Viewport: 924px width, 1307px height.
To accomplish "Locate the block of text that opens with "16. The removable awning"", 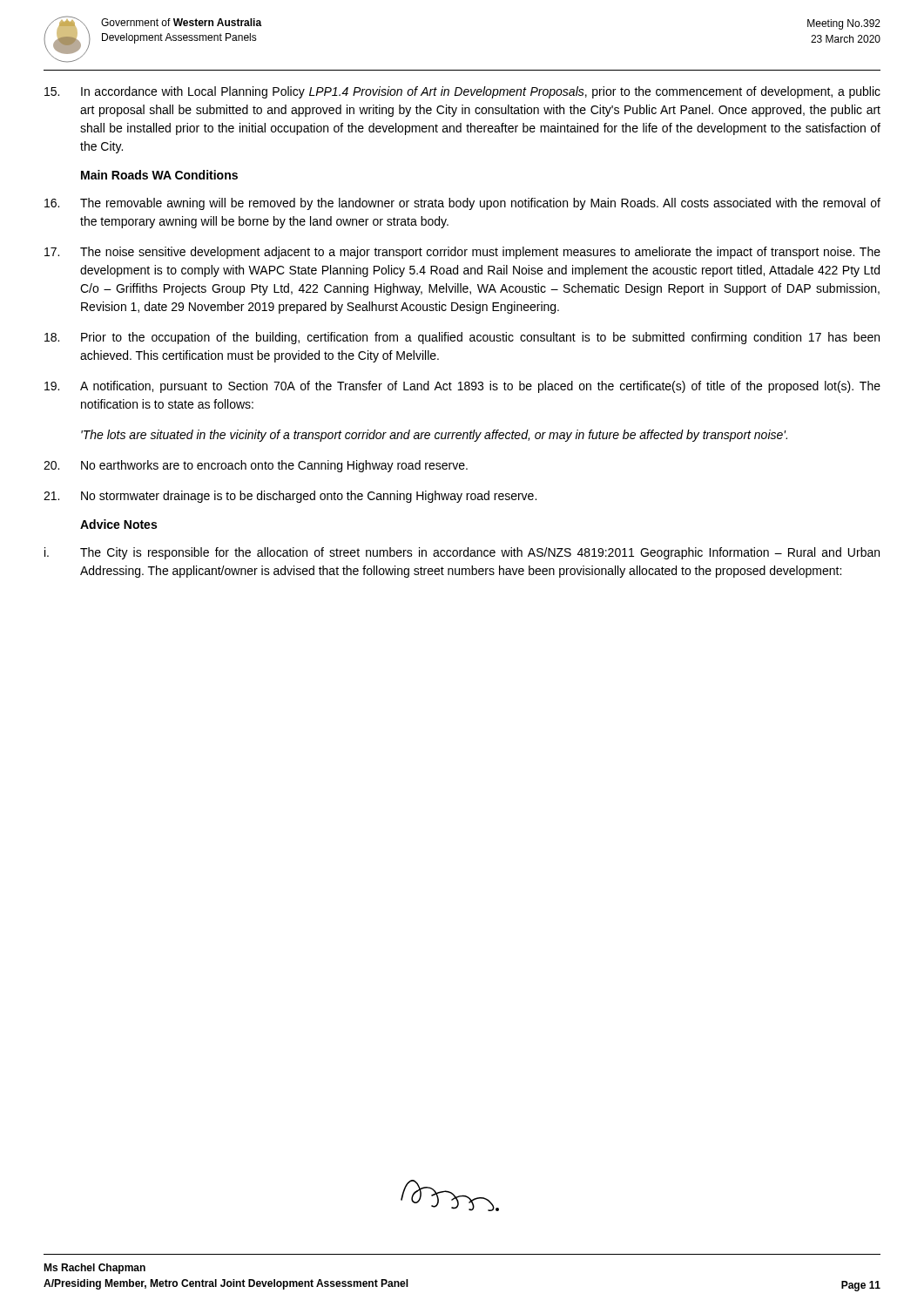I will [x=462, y=213].
